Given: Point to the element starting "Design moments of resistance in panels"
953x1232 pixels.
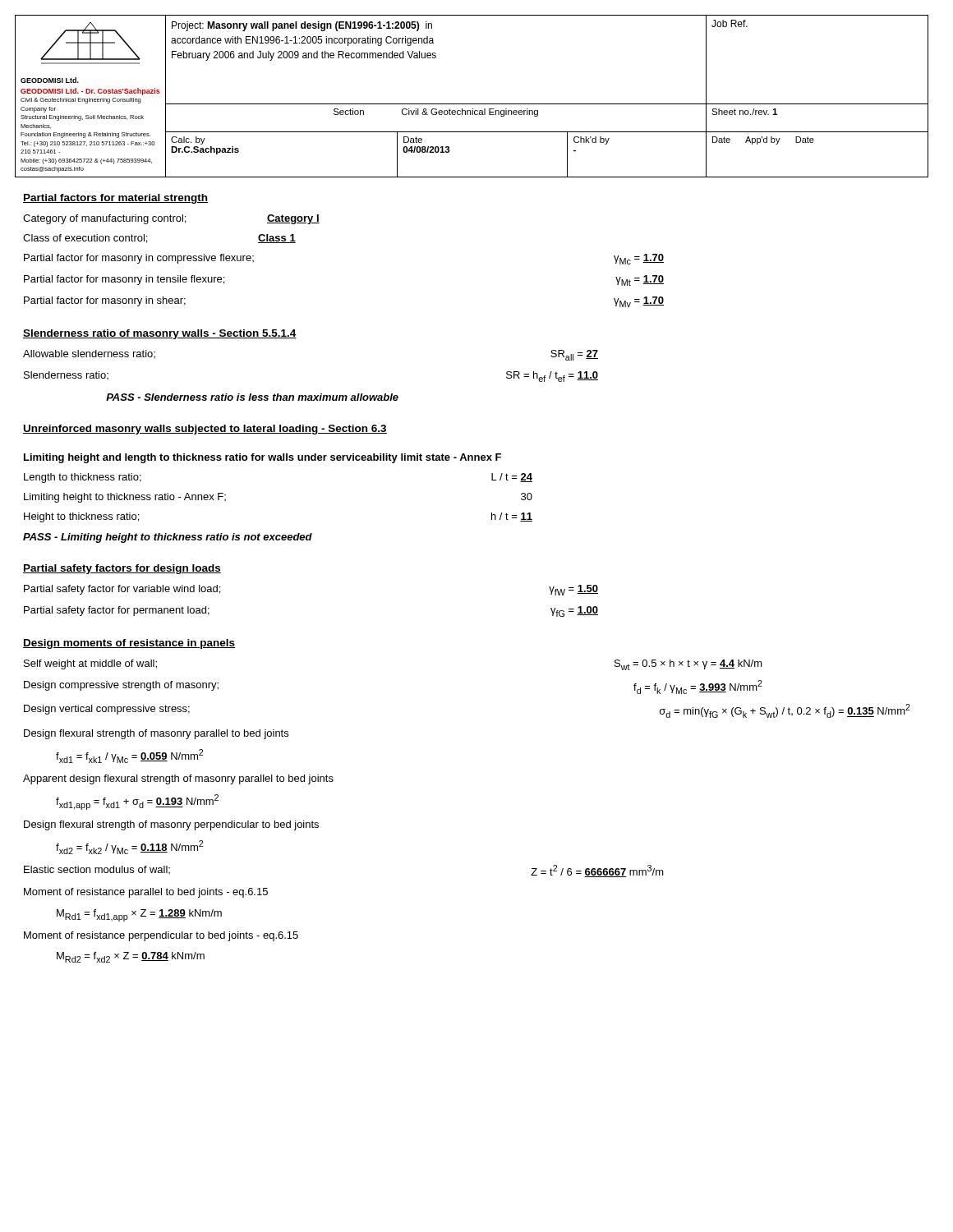Looking at the screenshot, I should [x=129, y=644].
